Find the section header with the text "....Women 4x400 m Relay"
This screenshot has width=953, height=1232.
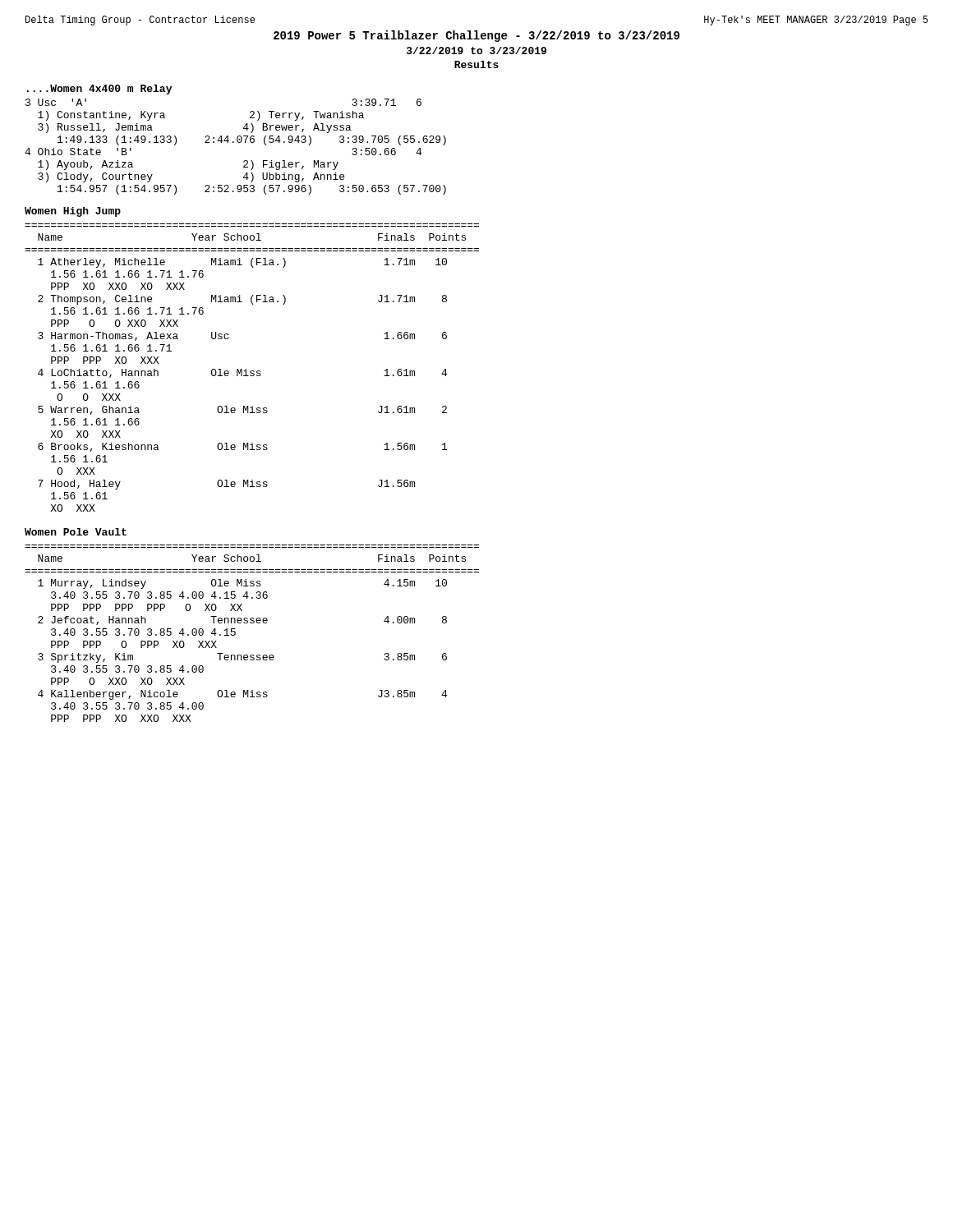coord(98,89)
